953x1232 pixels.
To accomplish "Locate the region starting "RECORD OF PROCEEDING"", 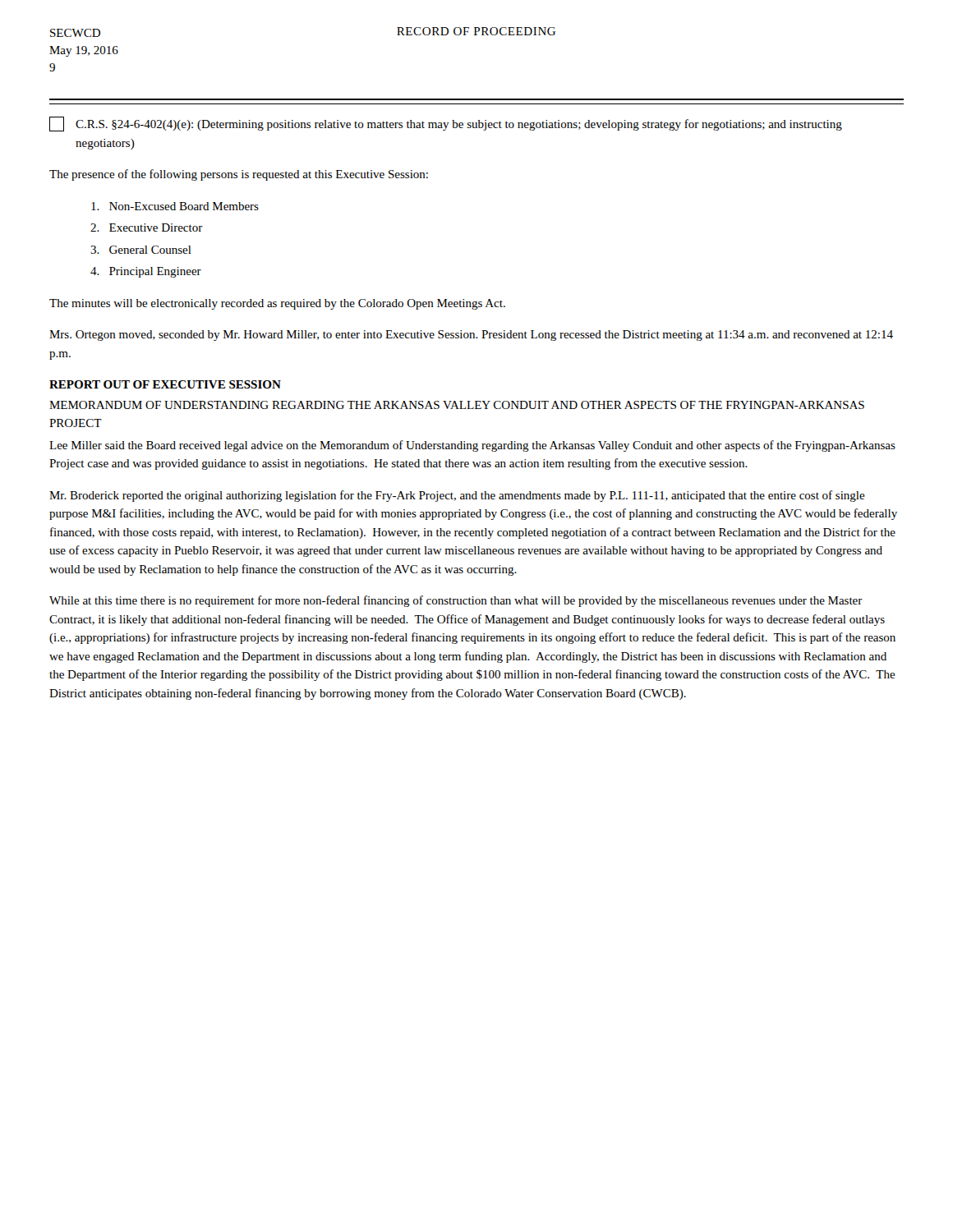I will tap(476, 31).
